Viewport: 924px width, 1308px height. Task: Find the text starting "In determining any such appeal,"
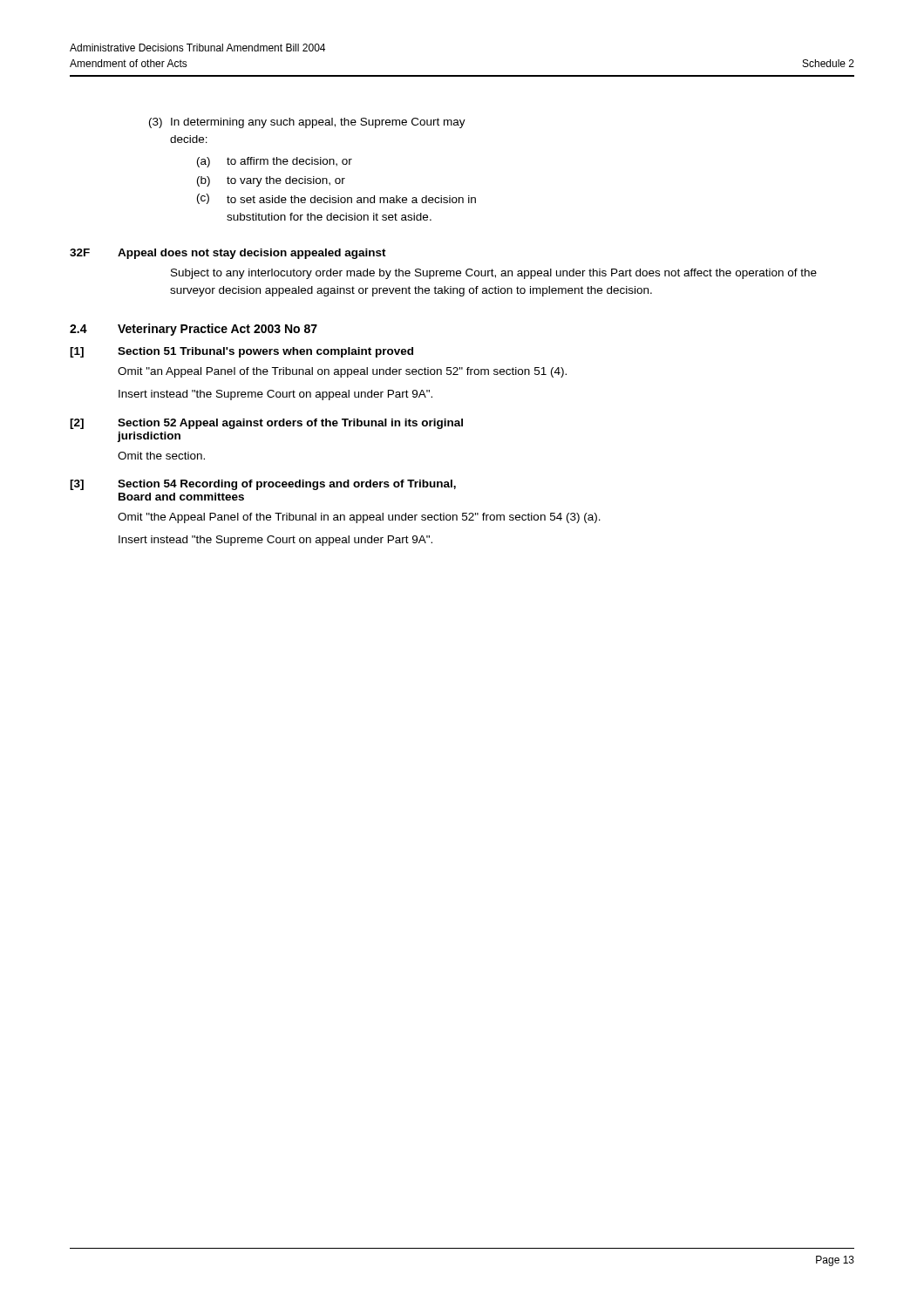[x=317, y=130]
